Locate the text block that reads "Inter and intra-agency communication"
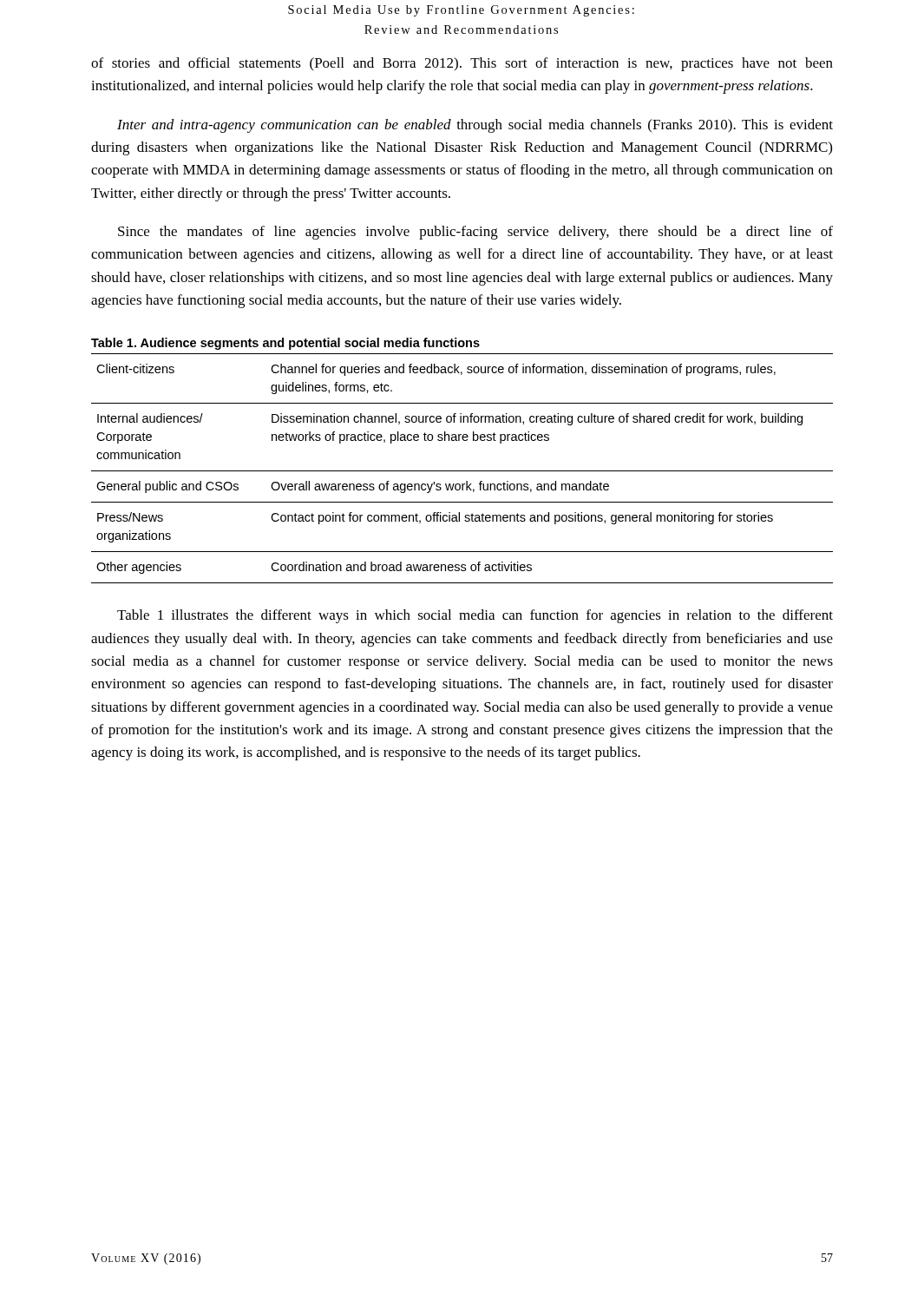 tap(462, 159)
